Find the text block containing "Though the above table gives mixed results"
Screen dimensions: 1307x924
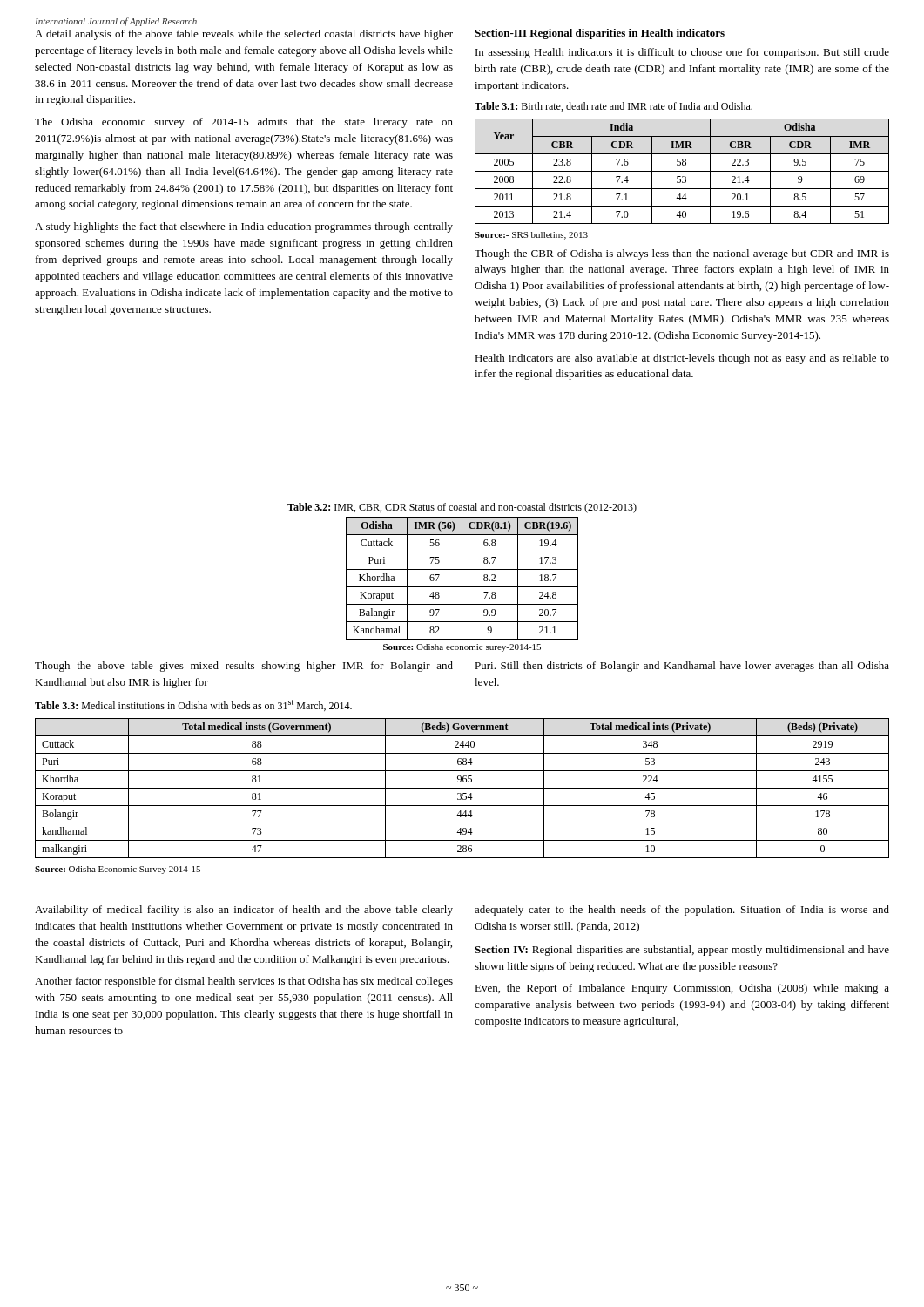(244, 674)
